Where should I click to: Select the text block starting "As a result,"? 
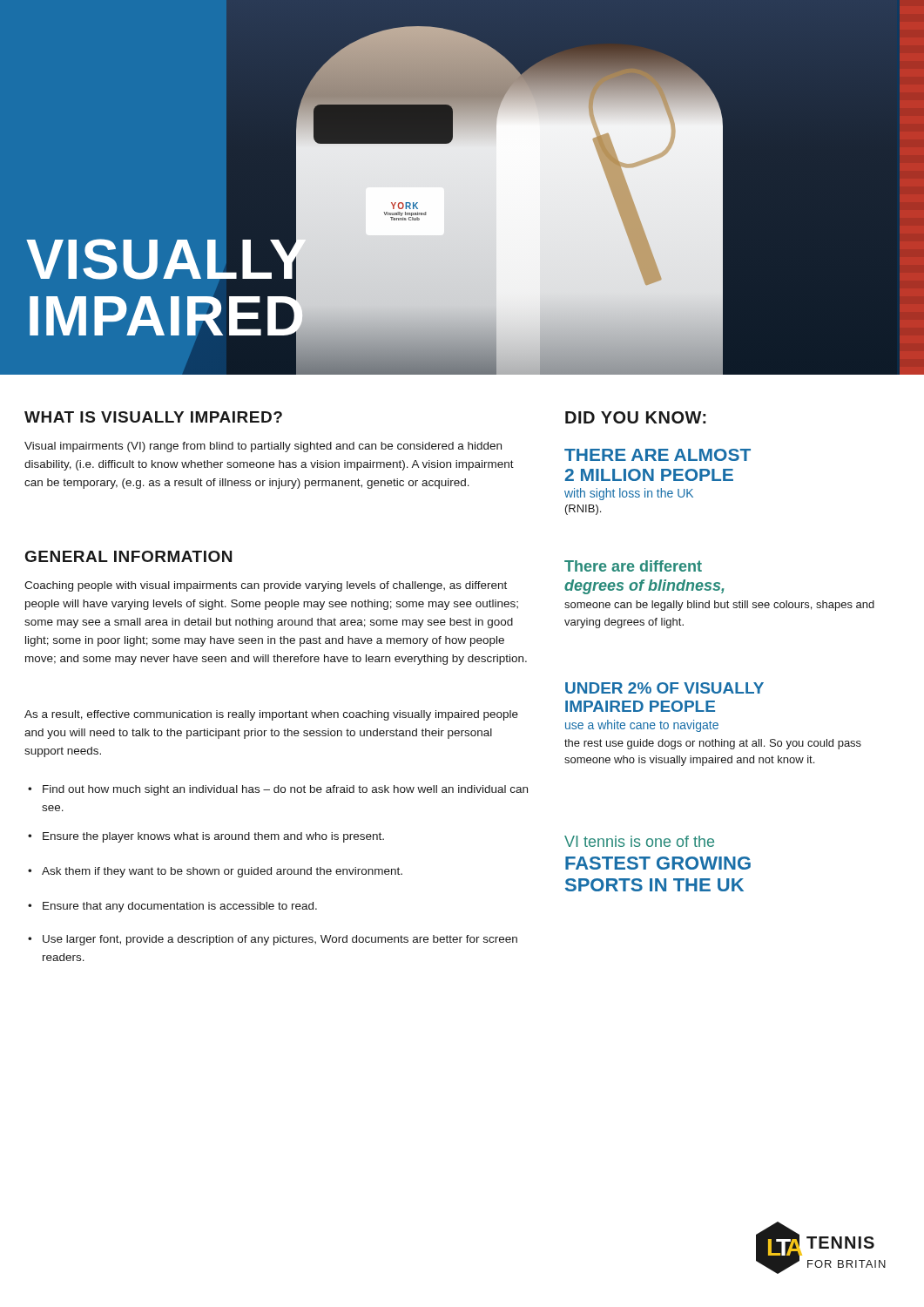pyautogui.click(x=271, y=732)
